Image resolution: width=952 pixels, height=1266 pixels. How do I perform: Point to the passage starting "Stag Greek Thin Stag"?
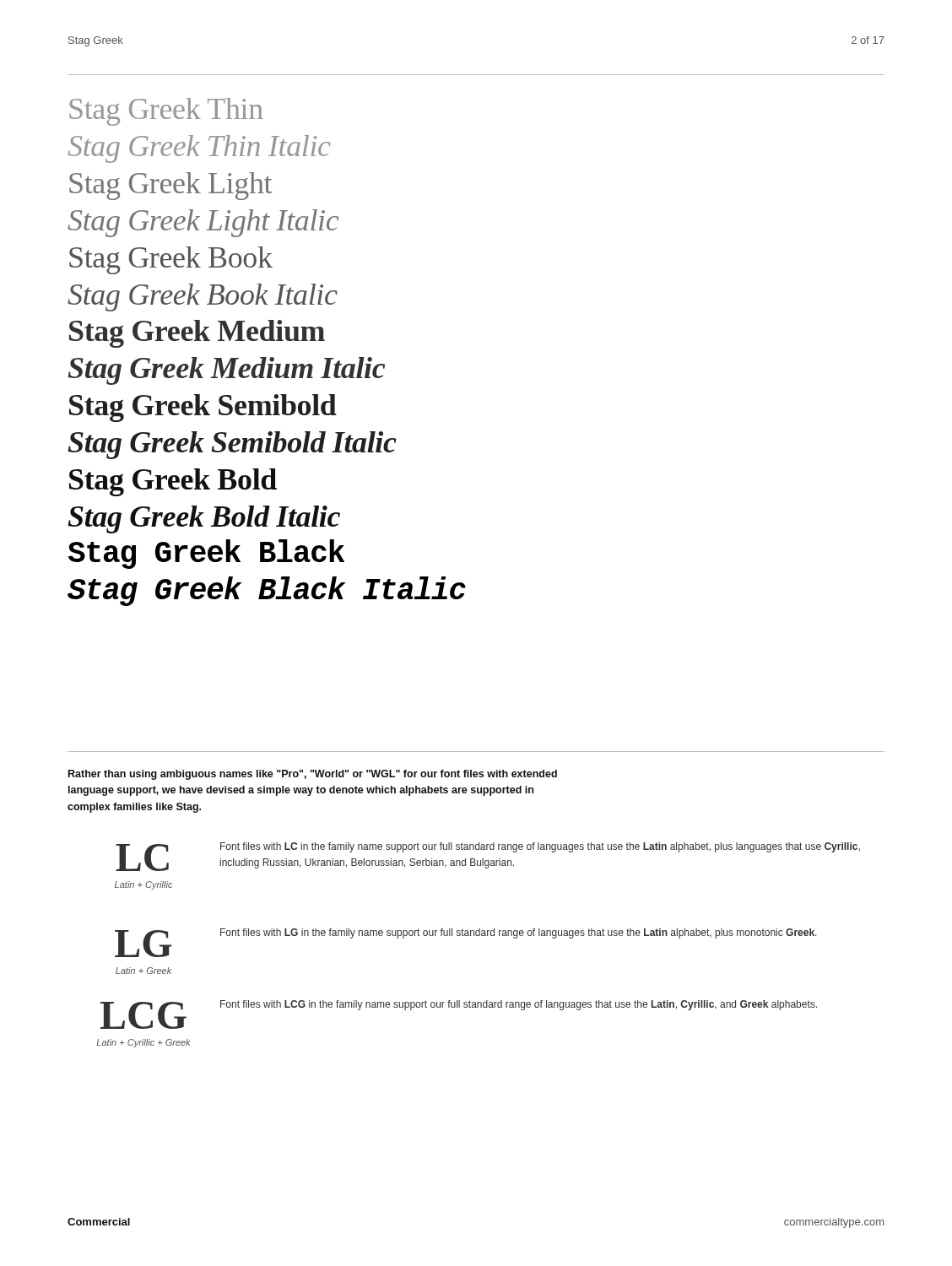(x=166, y=112)
